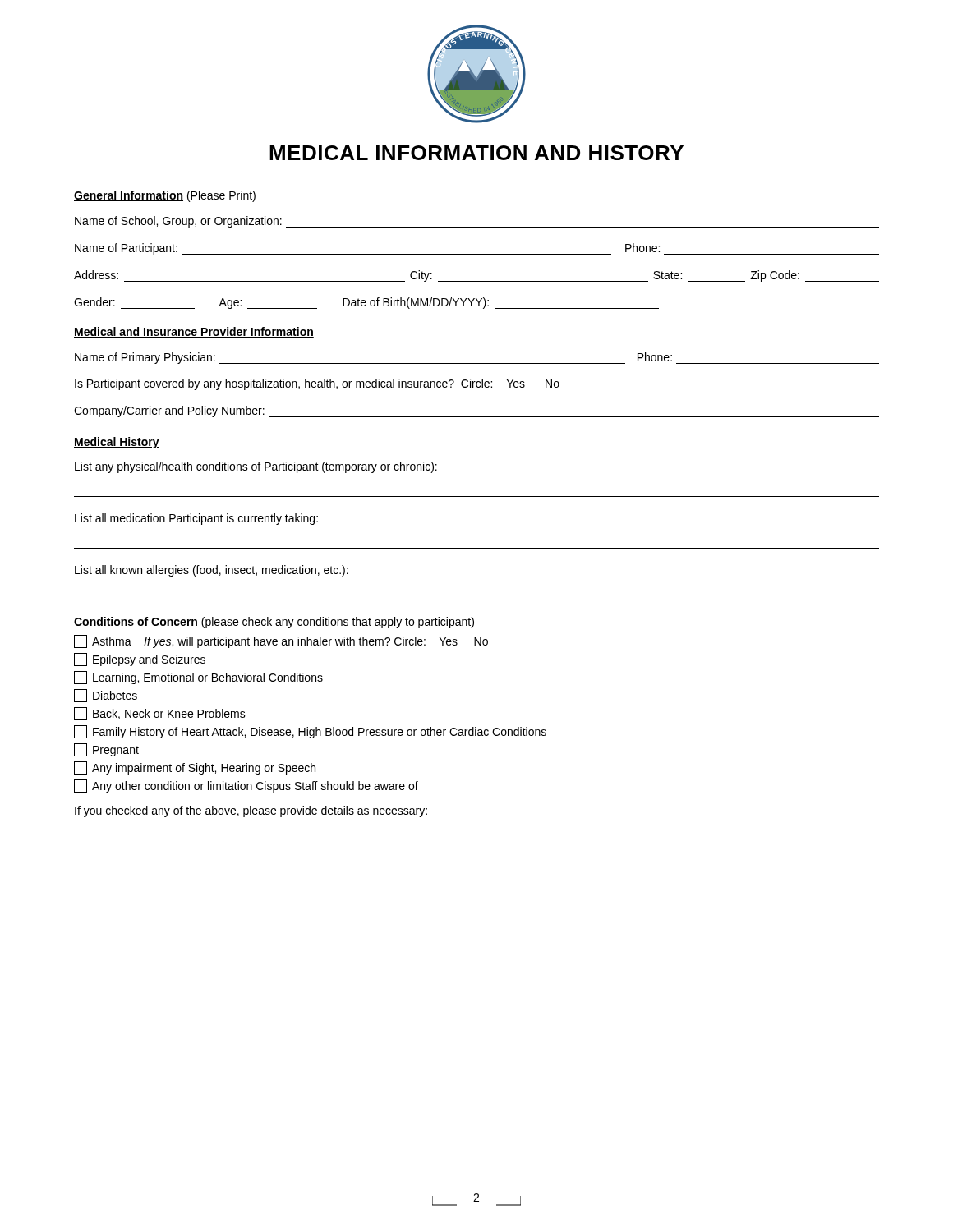This screenshot has height=1232, width=953.
Task: Navigate to the text block starting "Company/Carrier and Policy Number:"
Action: (x=476, y=410)
